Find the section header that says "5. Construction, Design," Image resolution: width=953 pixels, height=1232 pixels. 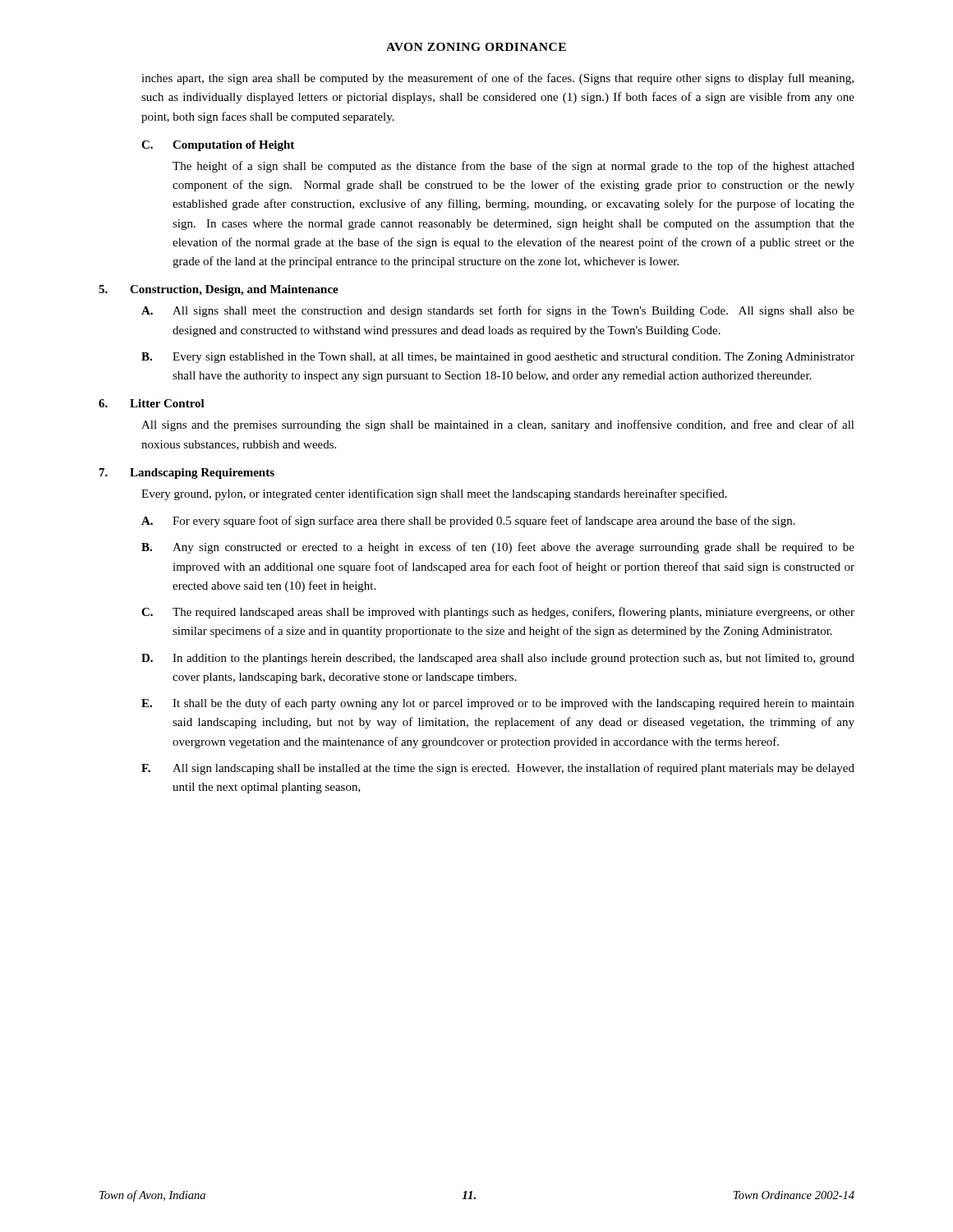(218, 290)
